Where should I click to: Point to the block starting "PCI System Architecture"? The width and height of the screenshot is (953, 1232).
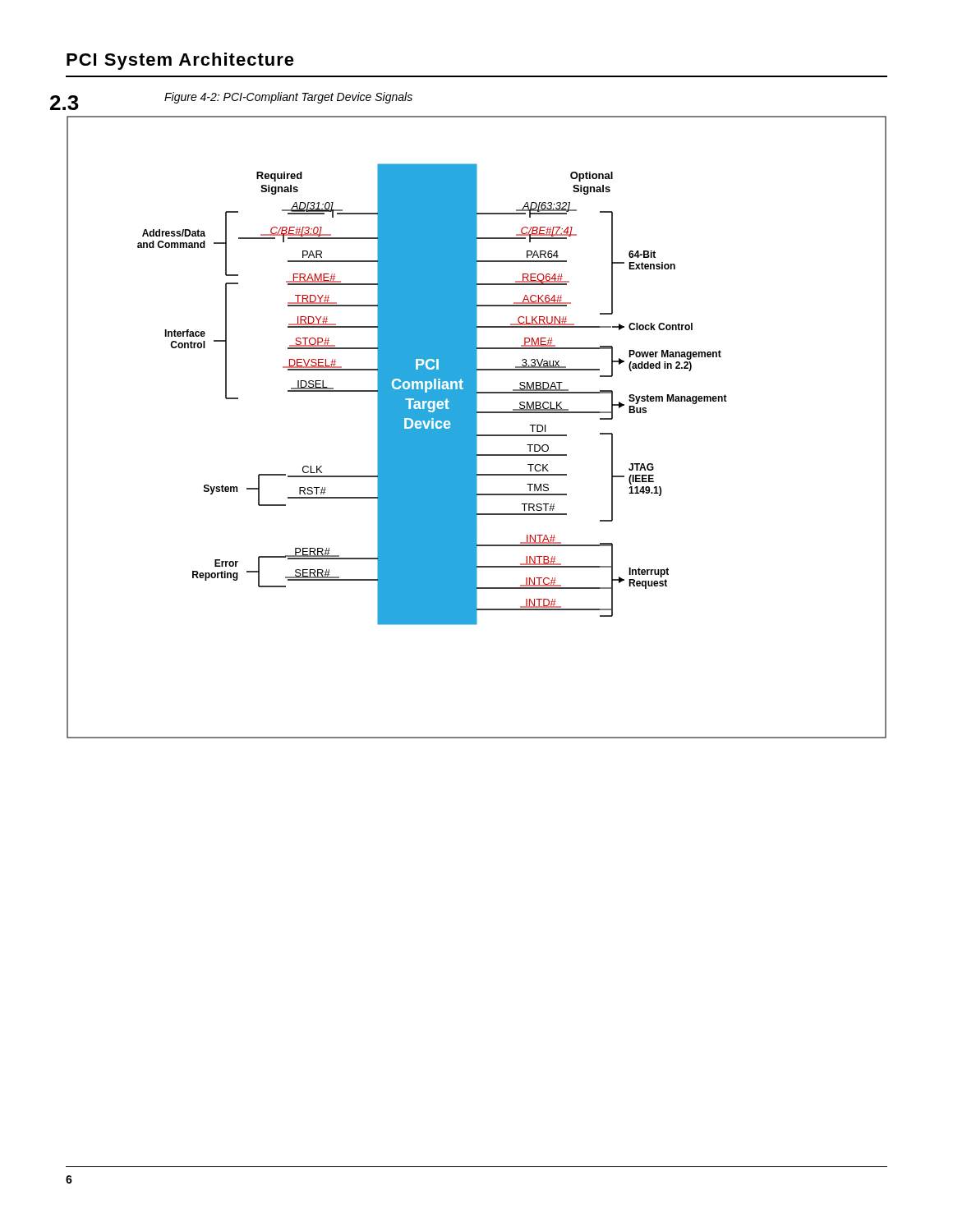pyautogui.click(x=180, y=60)
